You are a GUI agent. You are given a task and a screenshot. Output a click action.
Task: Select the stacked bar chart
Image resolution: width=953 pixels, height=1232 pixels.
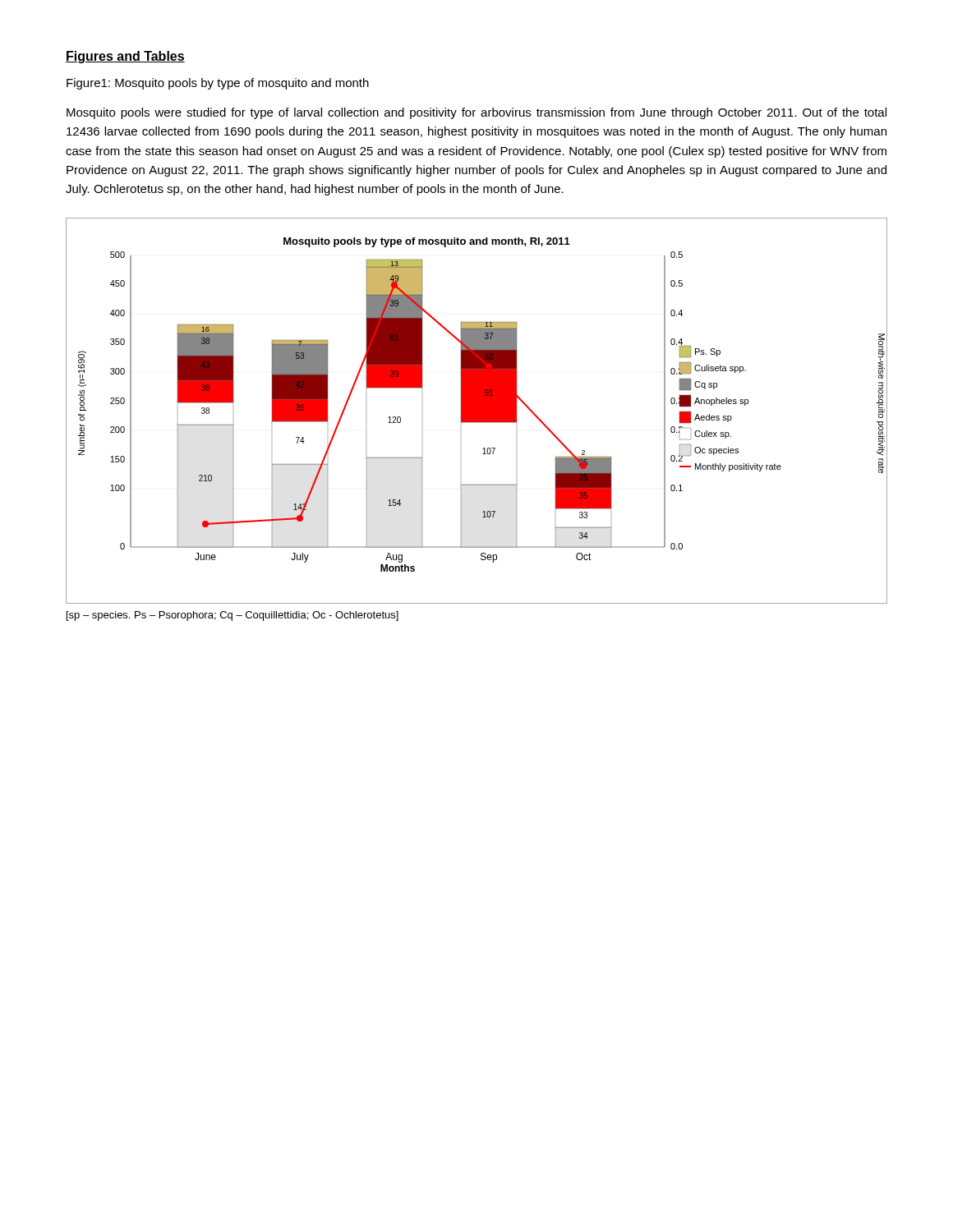point(476,411)
